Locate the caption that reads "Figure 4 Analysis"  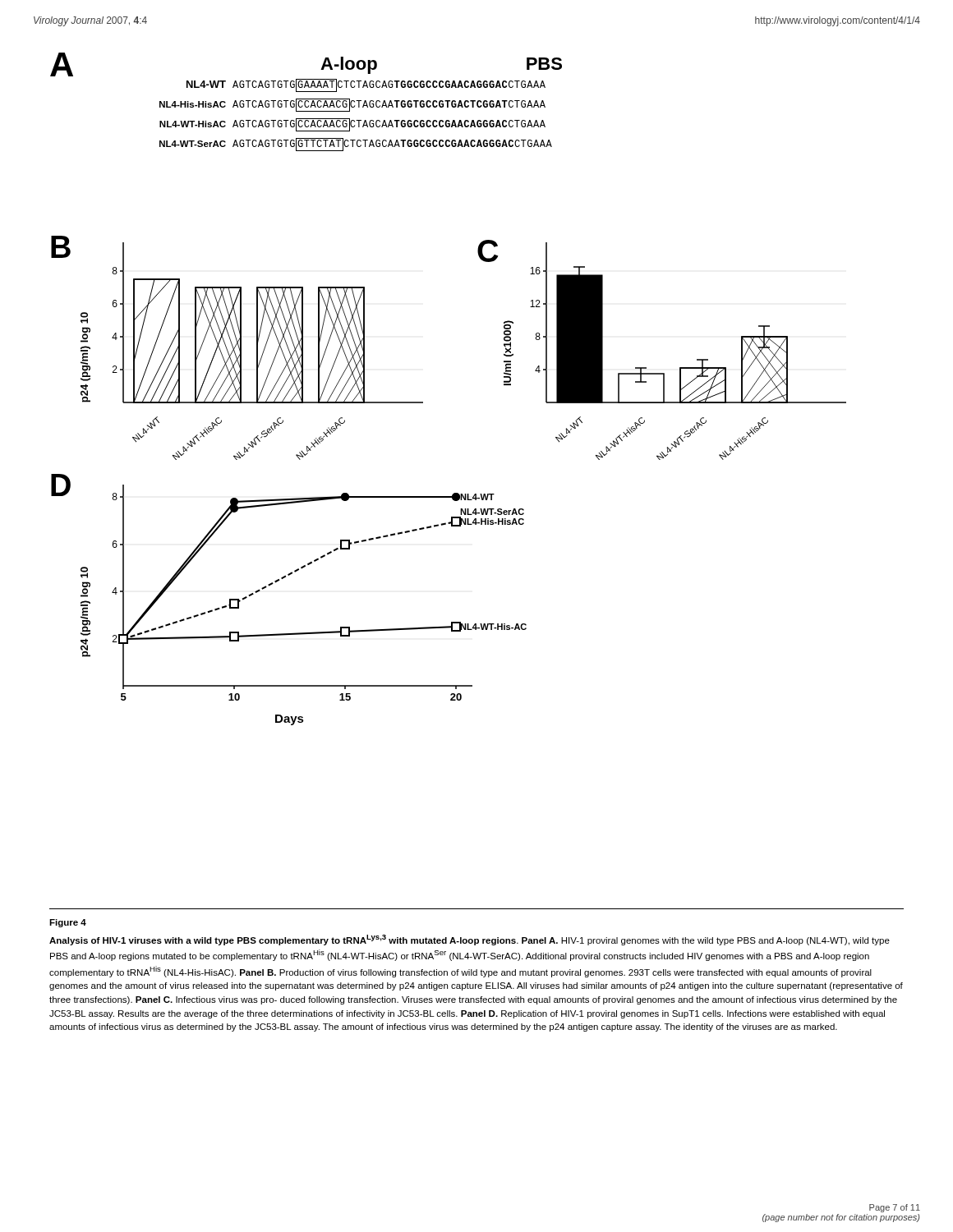pos(476,975)
